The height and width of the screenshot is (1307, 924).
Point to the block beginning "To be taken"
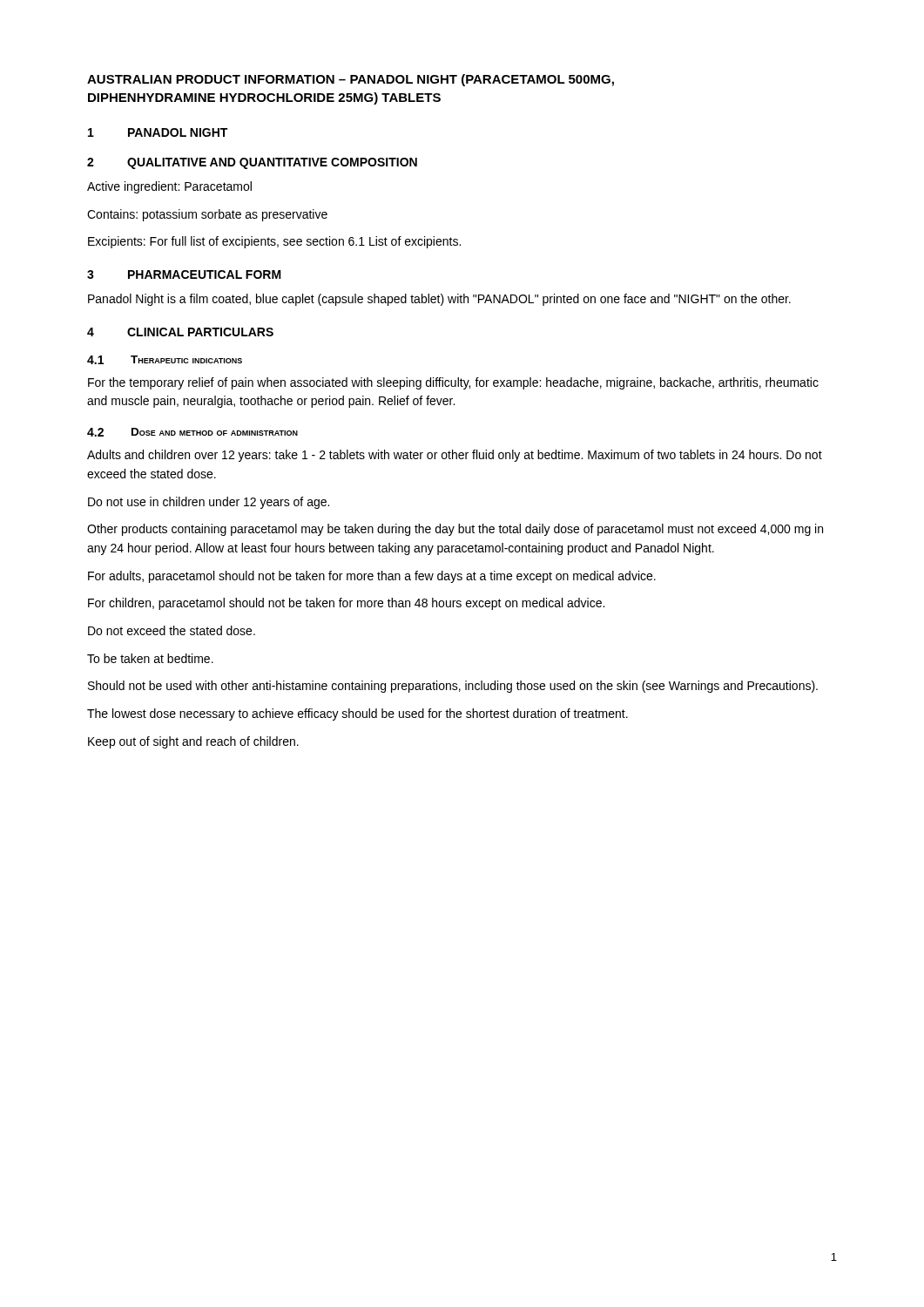click(150, 658)
